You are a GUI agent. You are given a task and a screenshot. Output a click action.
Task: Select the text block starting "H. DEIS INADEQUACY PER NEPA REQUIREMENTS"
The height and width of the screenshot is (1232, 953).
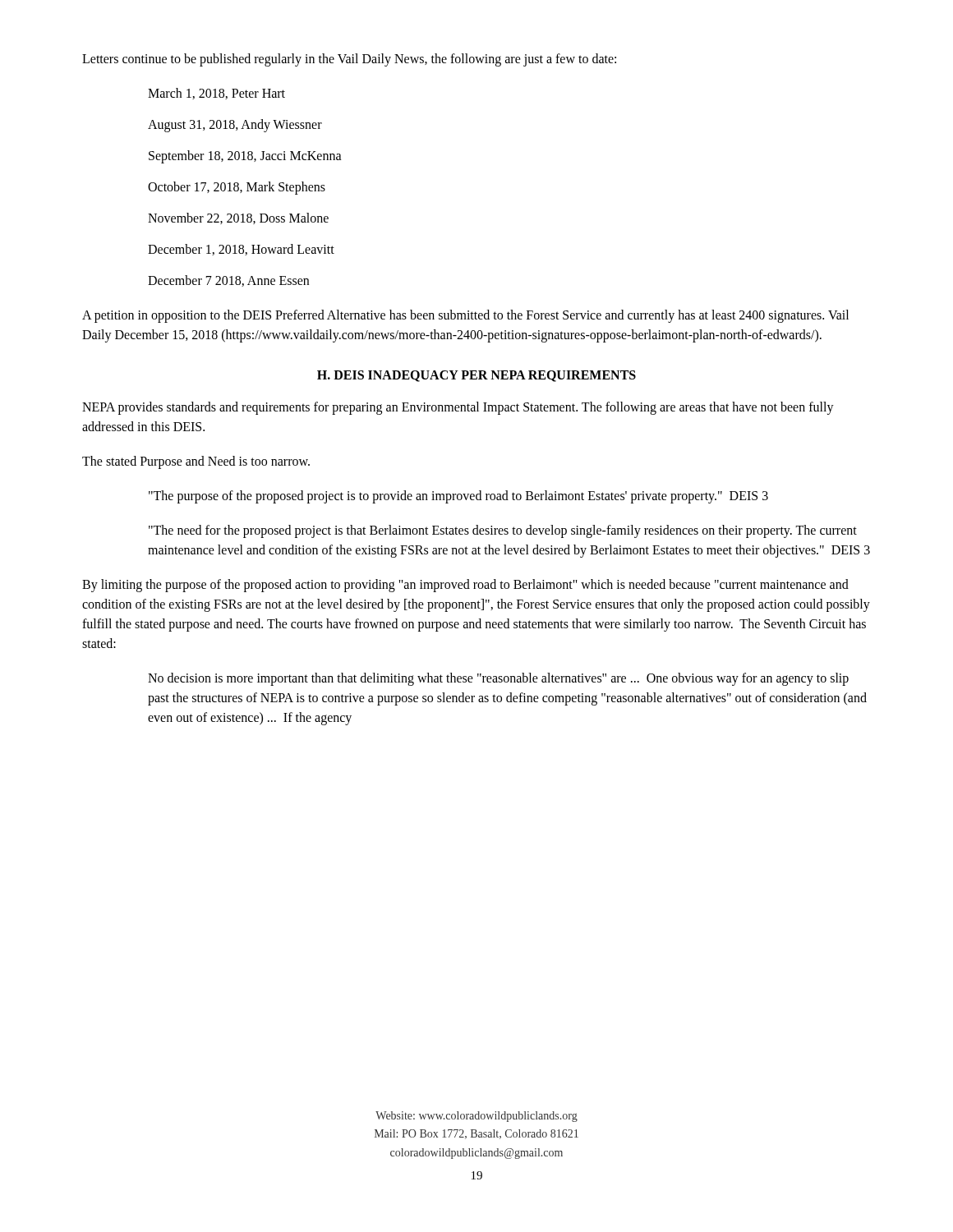pyautogui.click(x=476, y=375)
